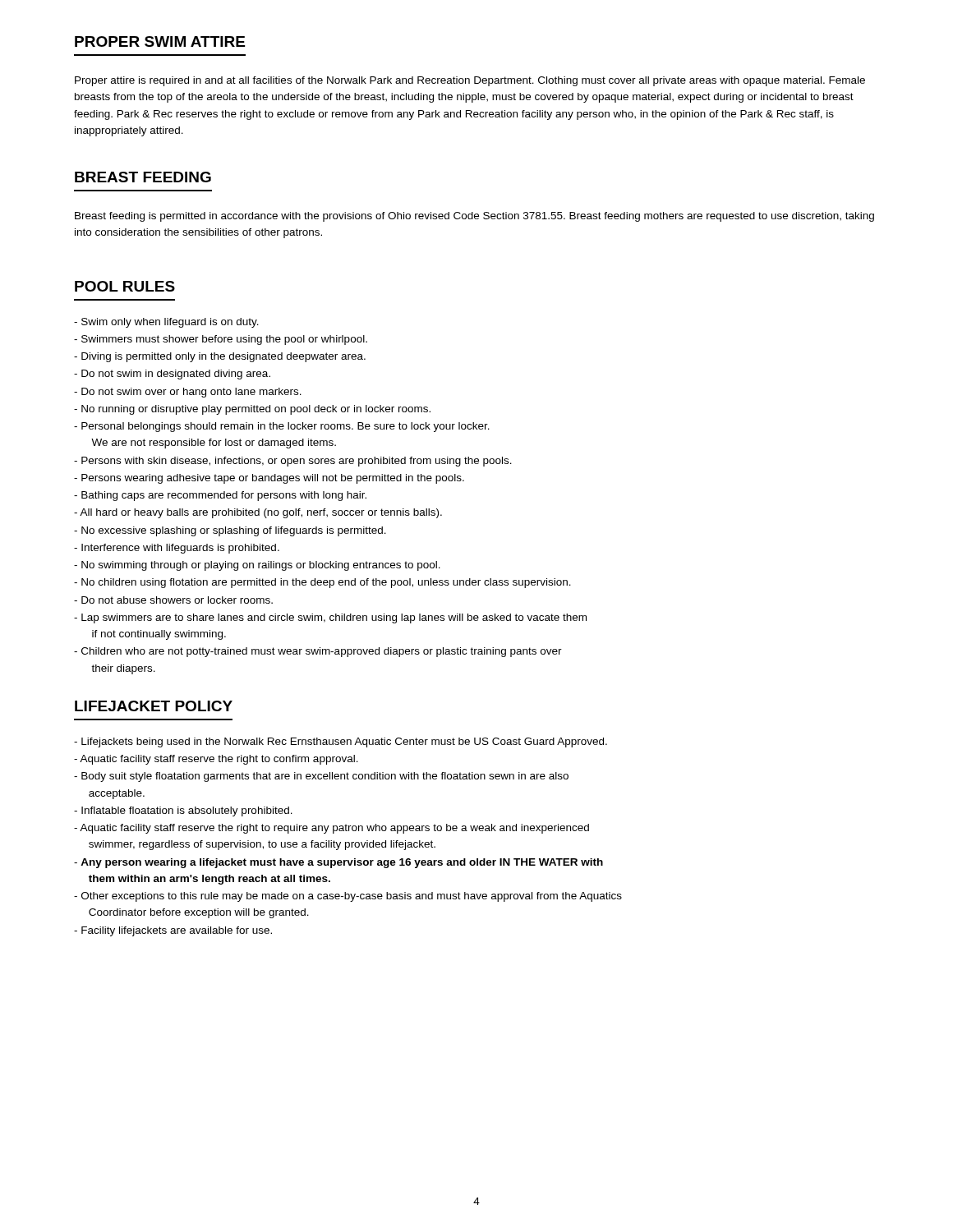Locate the block of text that opens with "Breast feeding is permitted in"
953x1232 pixels.
(474, 224)
